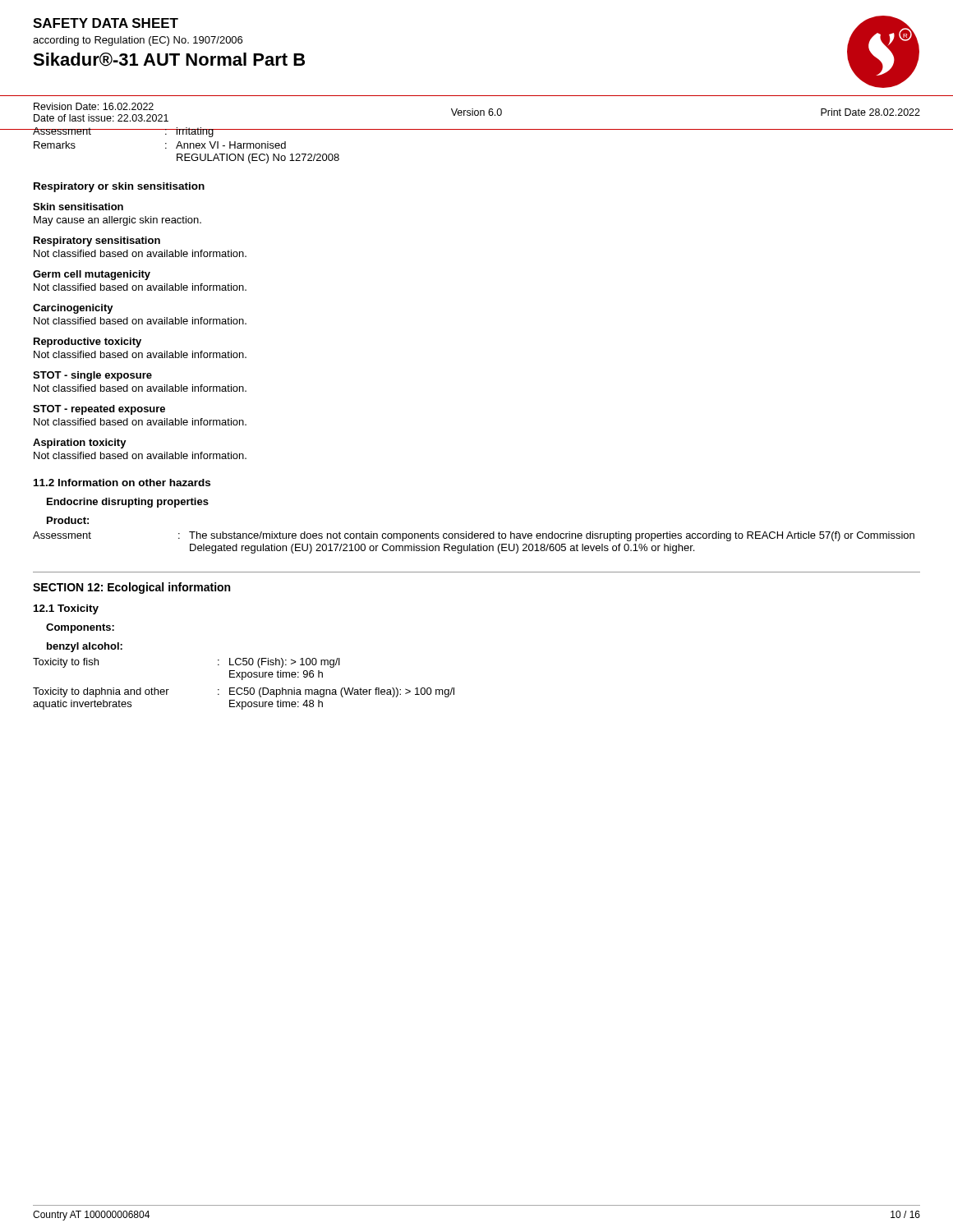Screen dimensions: 1232x953
Task: Locate the text "benzyl alcohol:"
Action: click(85, 646)
